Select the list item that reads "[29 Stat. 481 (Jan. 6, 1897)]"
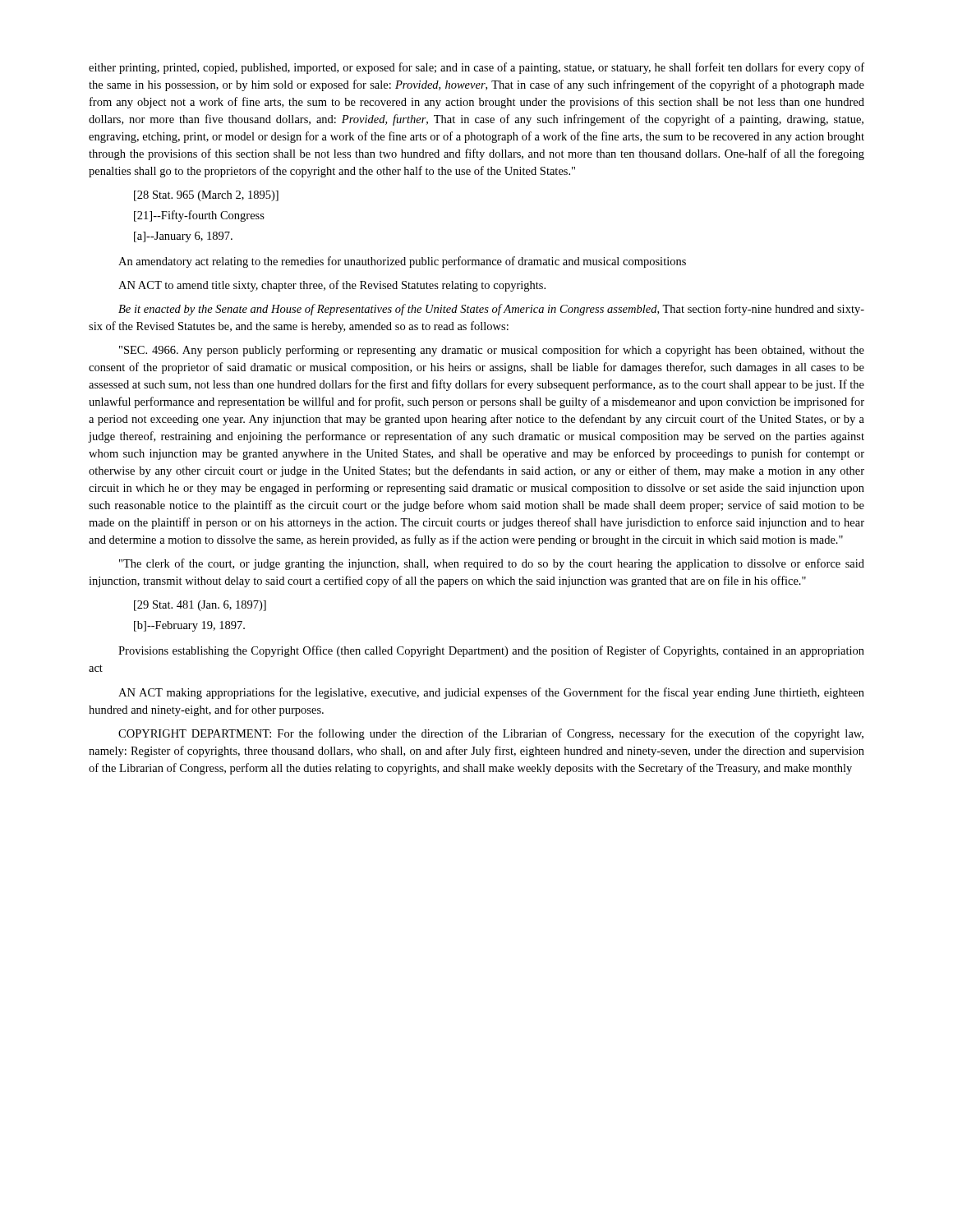This screenshot has height=1232, width=953. (200, 605)
